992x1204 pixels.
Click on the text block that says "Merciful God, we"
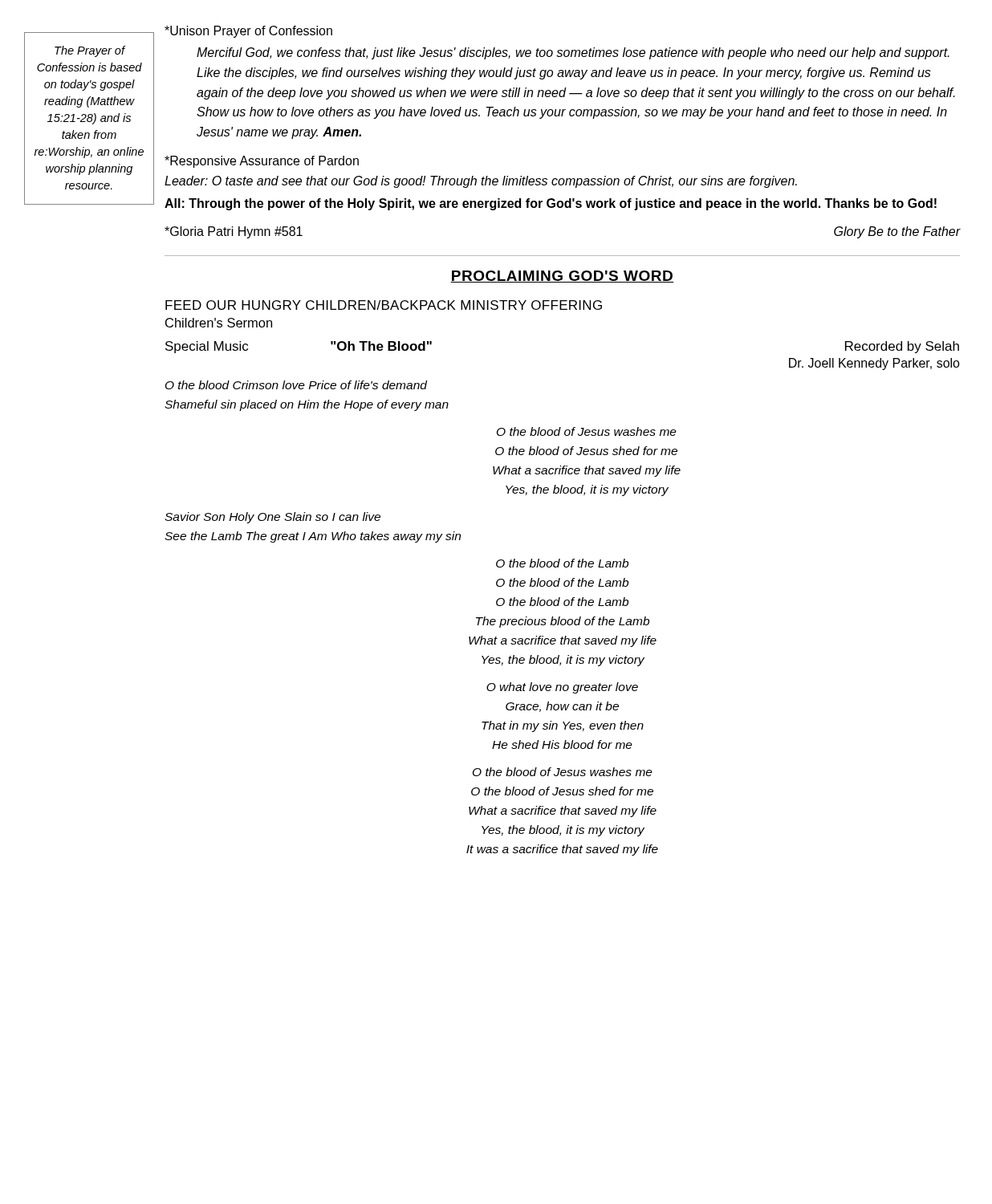[576, 92]
